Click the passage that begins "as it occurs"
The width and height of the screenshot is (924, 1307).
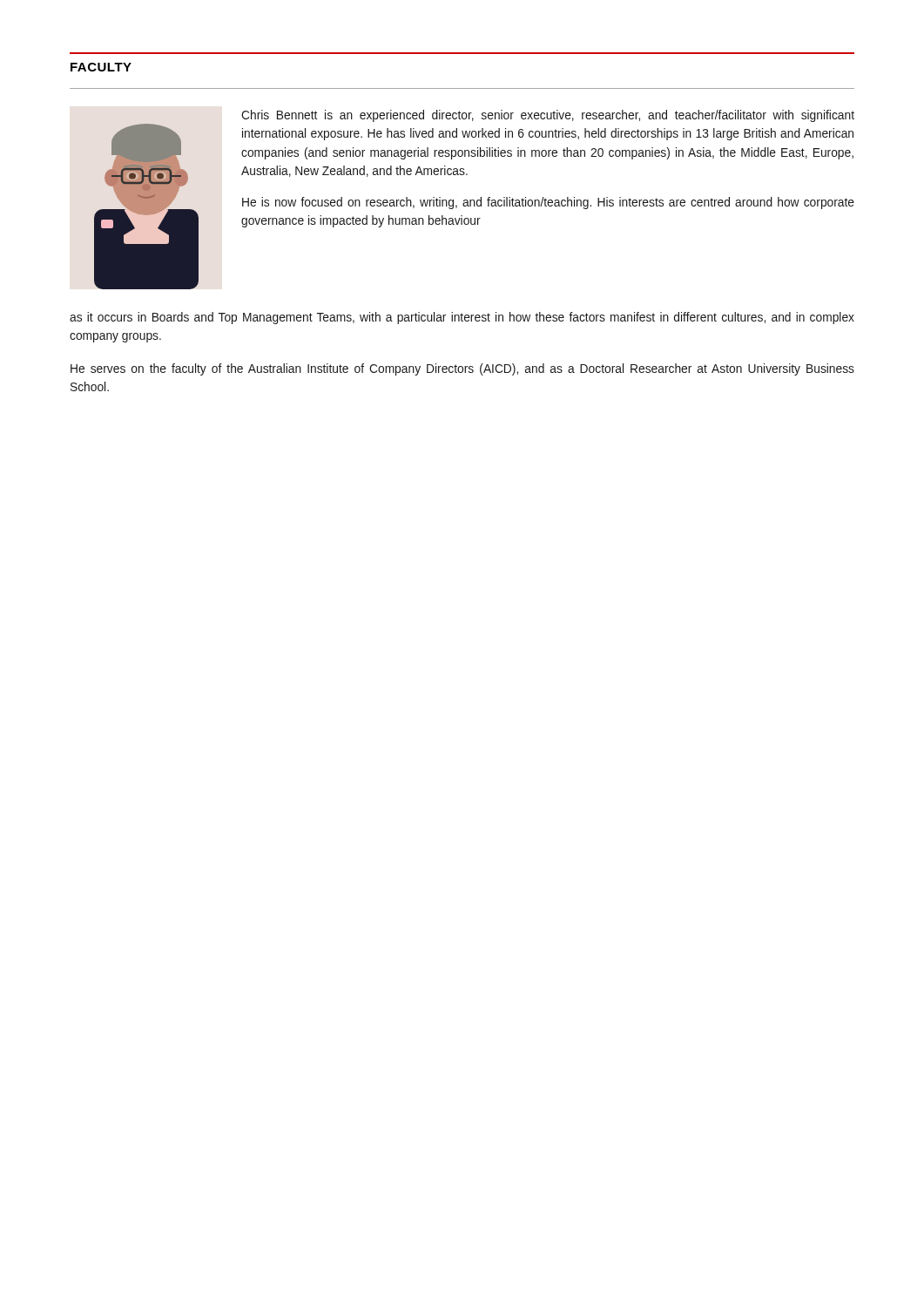(462, 318)
